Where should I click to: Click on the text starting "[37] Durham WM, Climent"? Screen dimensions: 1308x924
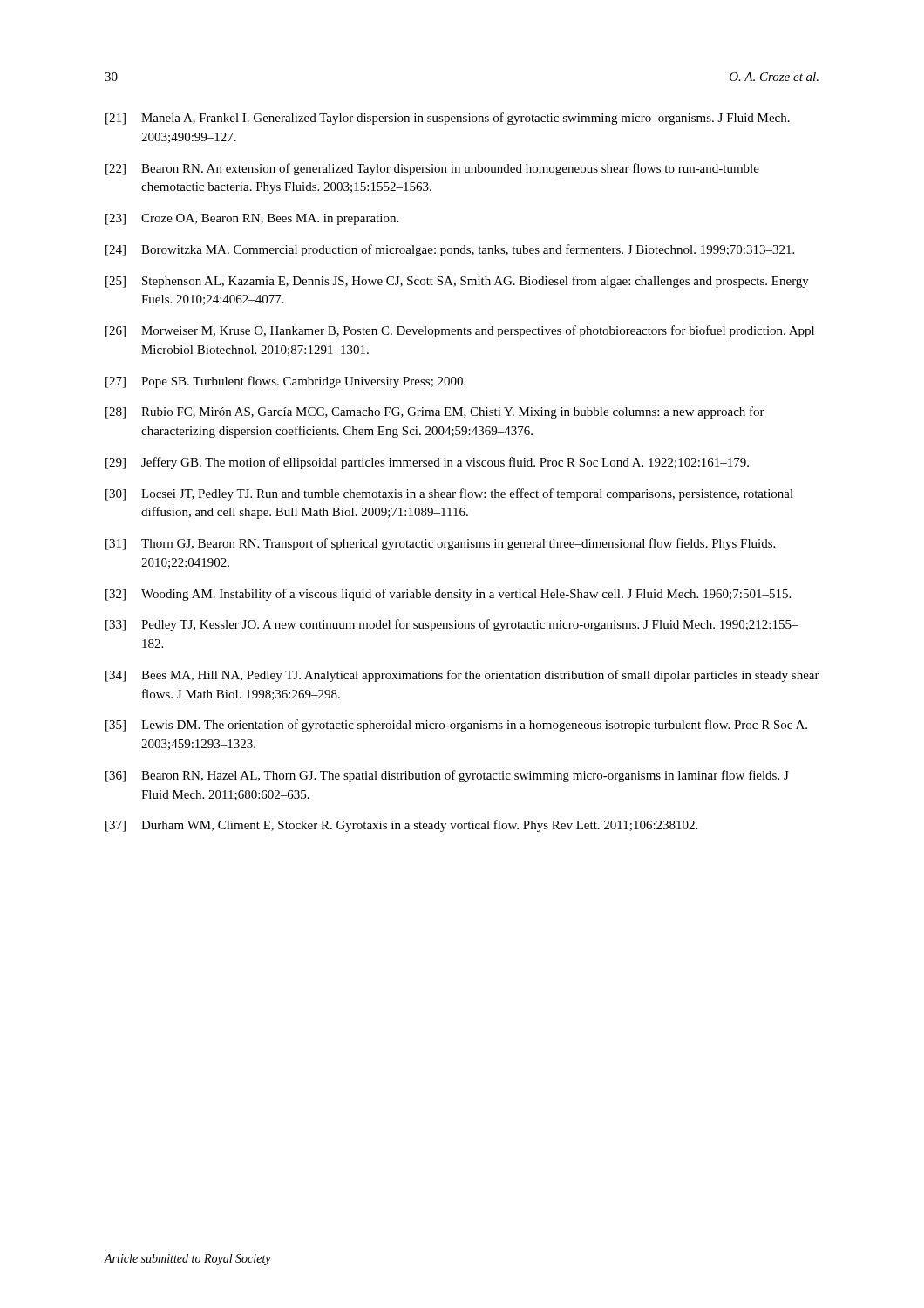[462, 826]
